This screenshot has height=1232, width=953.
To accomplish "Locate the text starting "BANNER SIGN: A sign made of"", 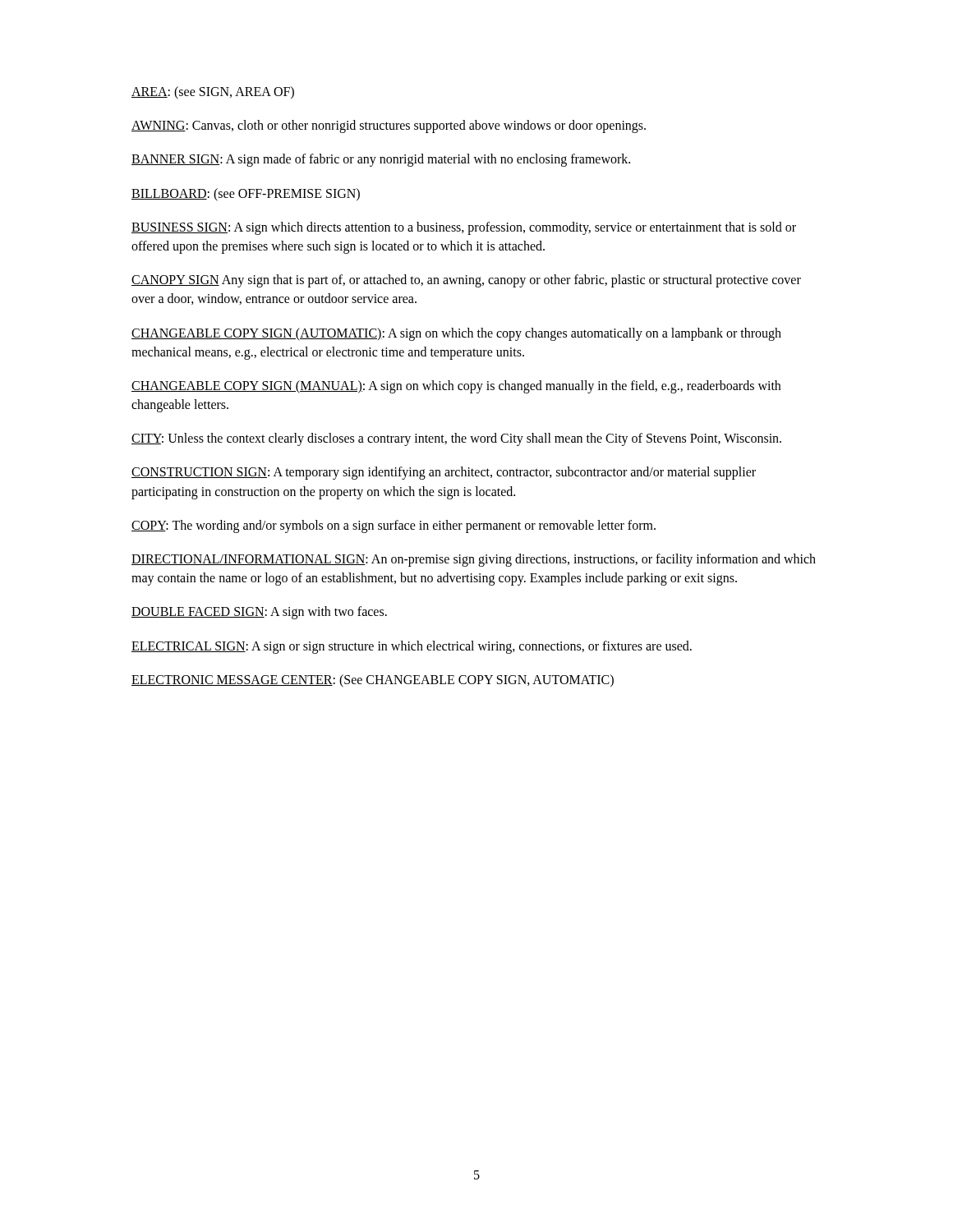I will tap(381, 159).
